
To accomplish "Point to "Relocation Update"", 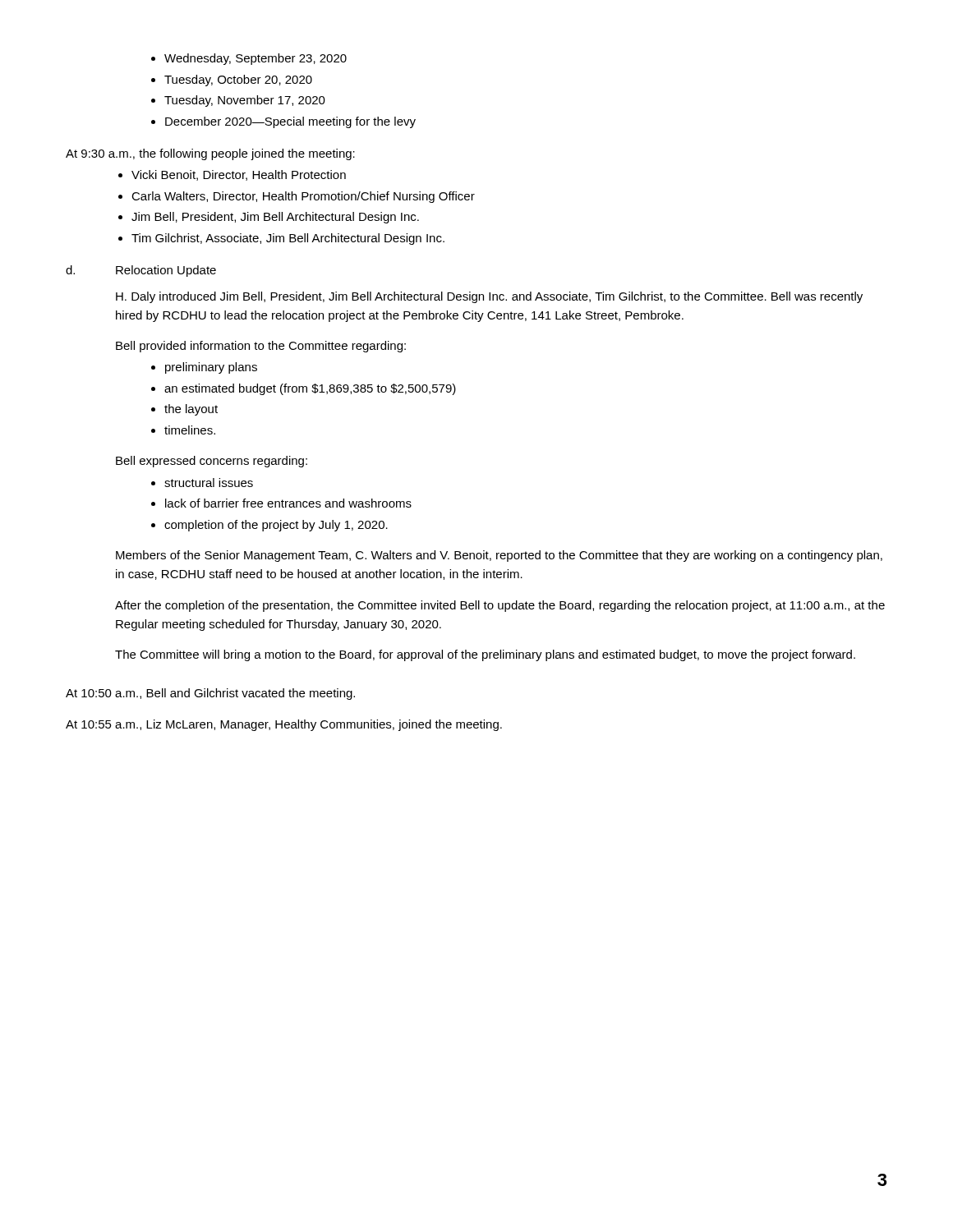I will (166, 270).
